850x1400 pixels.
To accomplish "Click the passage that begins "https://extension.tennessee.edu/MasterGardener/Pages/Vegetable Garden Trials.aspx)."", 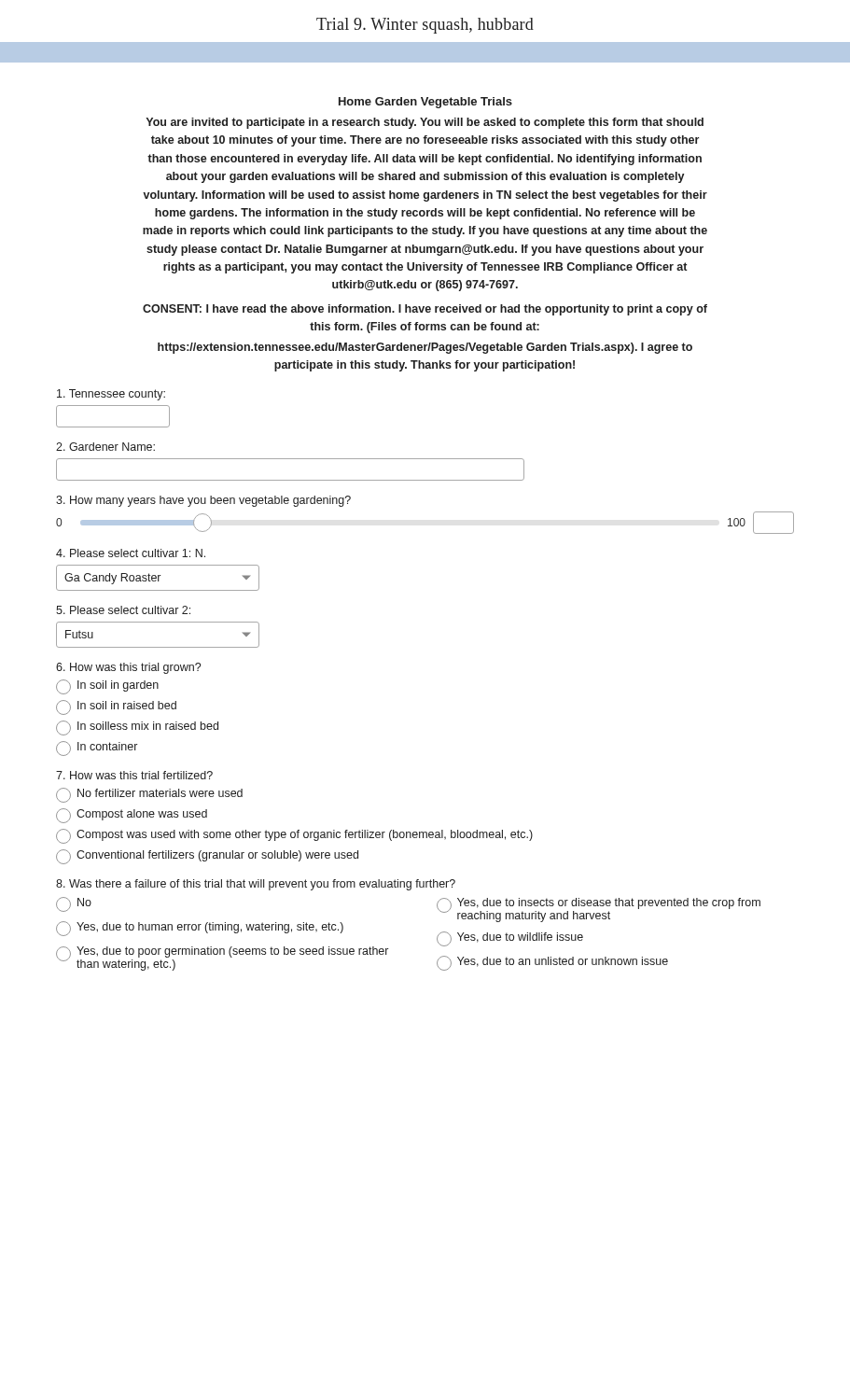I will pyautogui.click(x=425, y=356).
